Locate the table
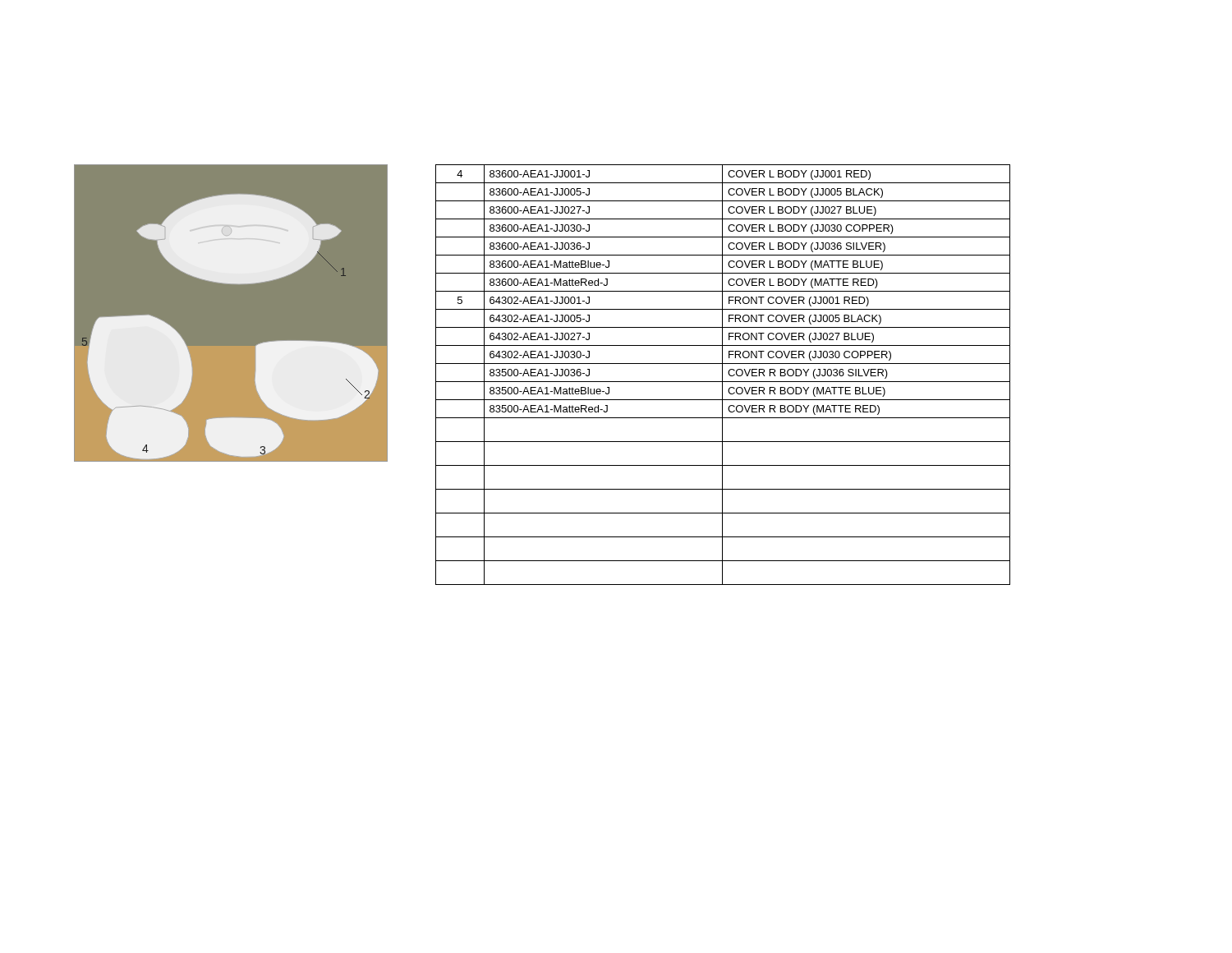 click(723, 375)
